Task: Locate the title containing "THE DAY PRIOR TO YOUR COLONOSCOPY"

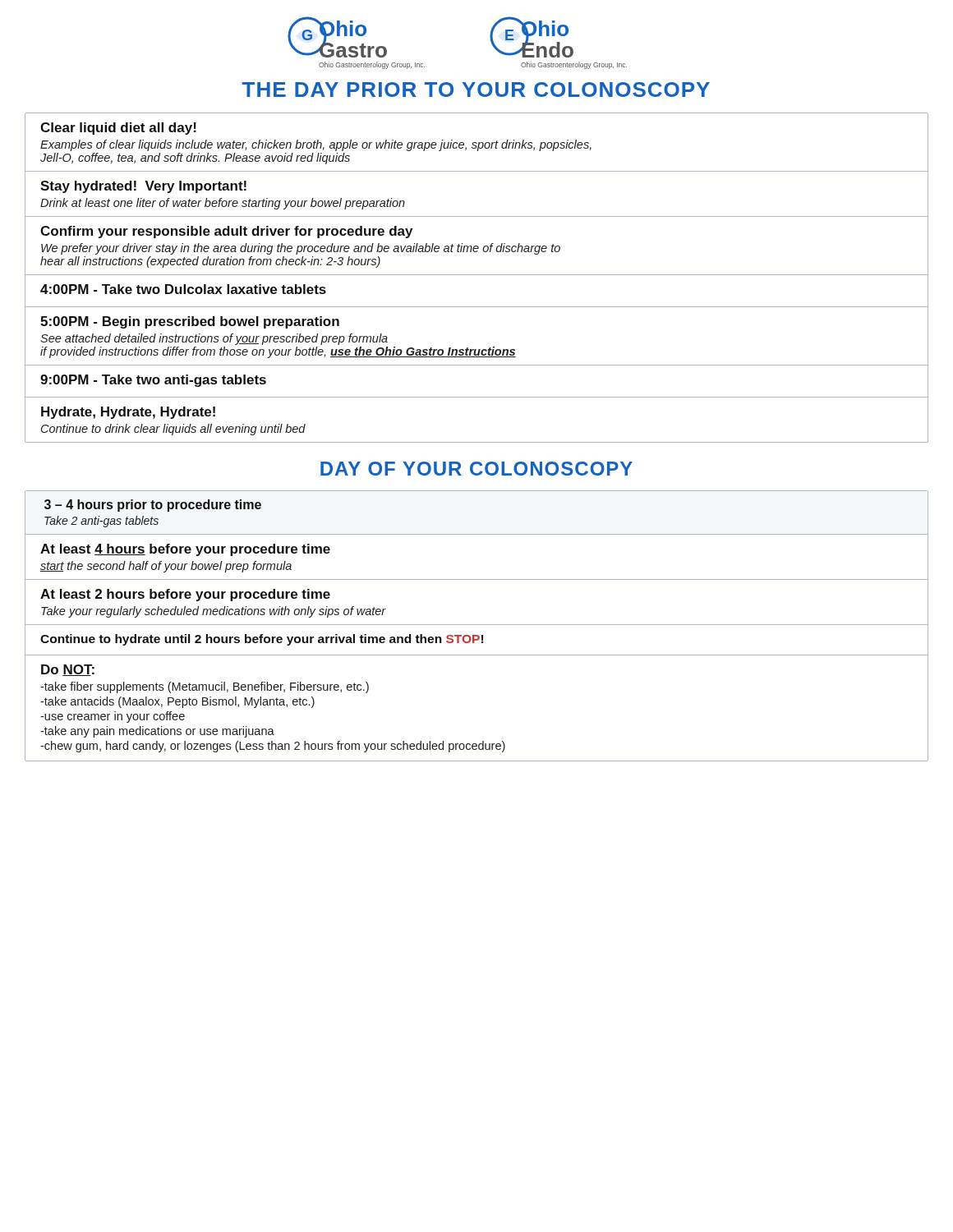Action: click(x=476, y=90)
